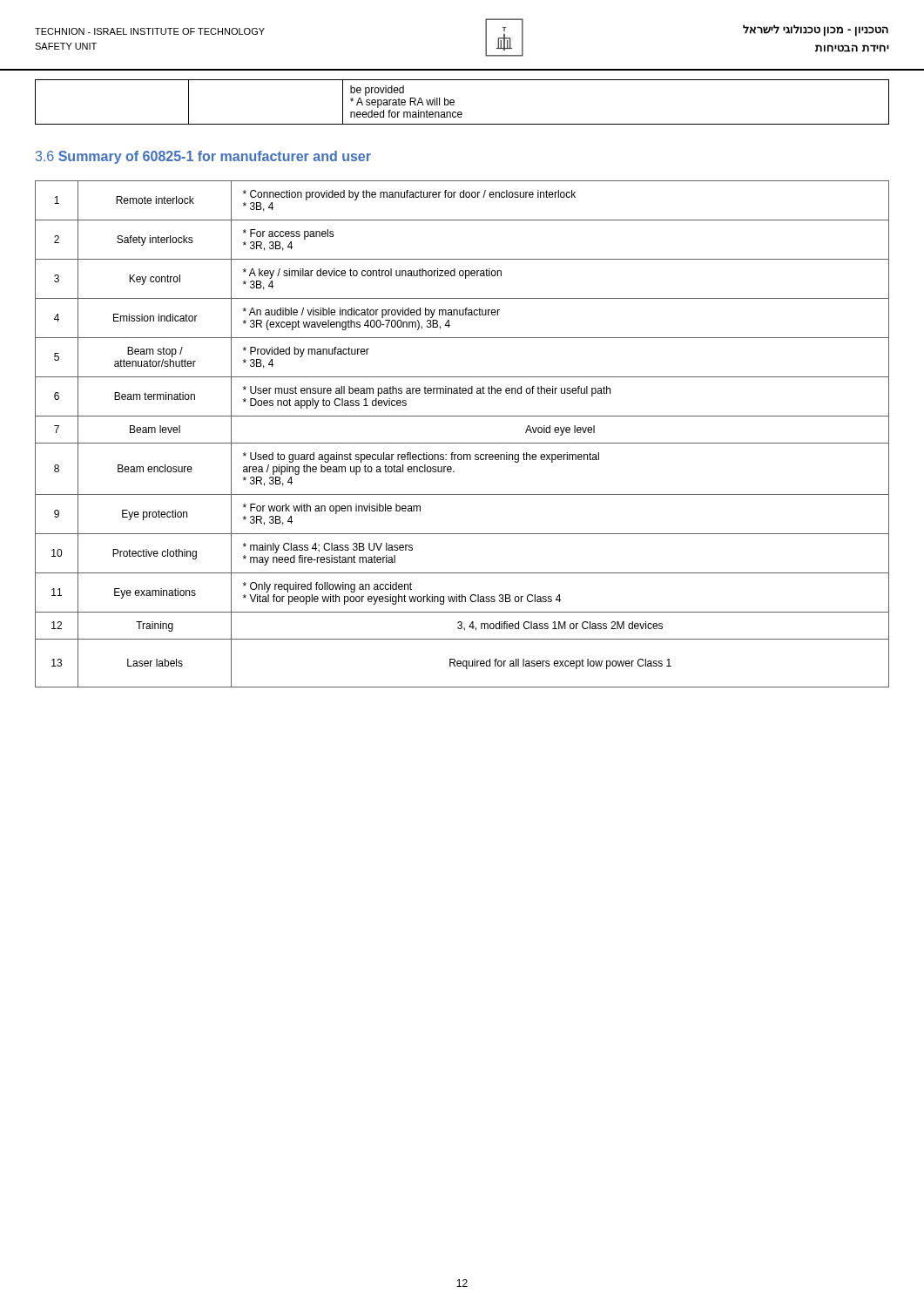Select the table that reads "* User must ensure"
Screen dimensions: 1307x924
[x=462, y=434]
